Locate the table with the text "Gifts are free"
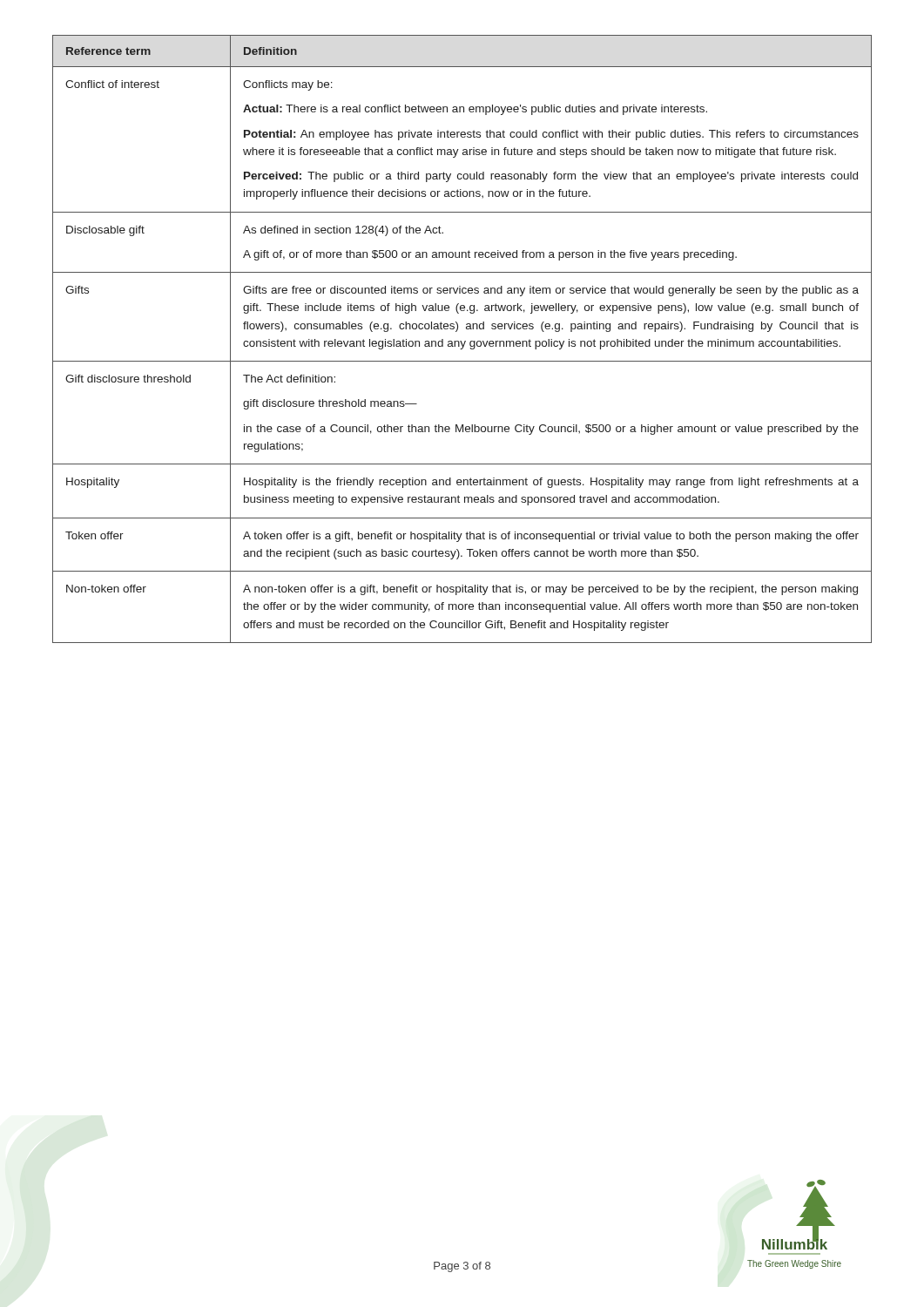The width and height of the screenshot is (924, 1307). (462, 339)
